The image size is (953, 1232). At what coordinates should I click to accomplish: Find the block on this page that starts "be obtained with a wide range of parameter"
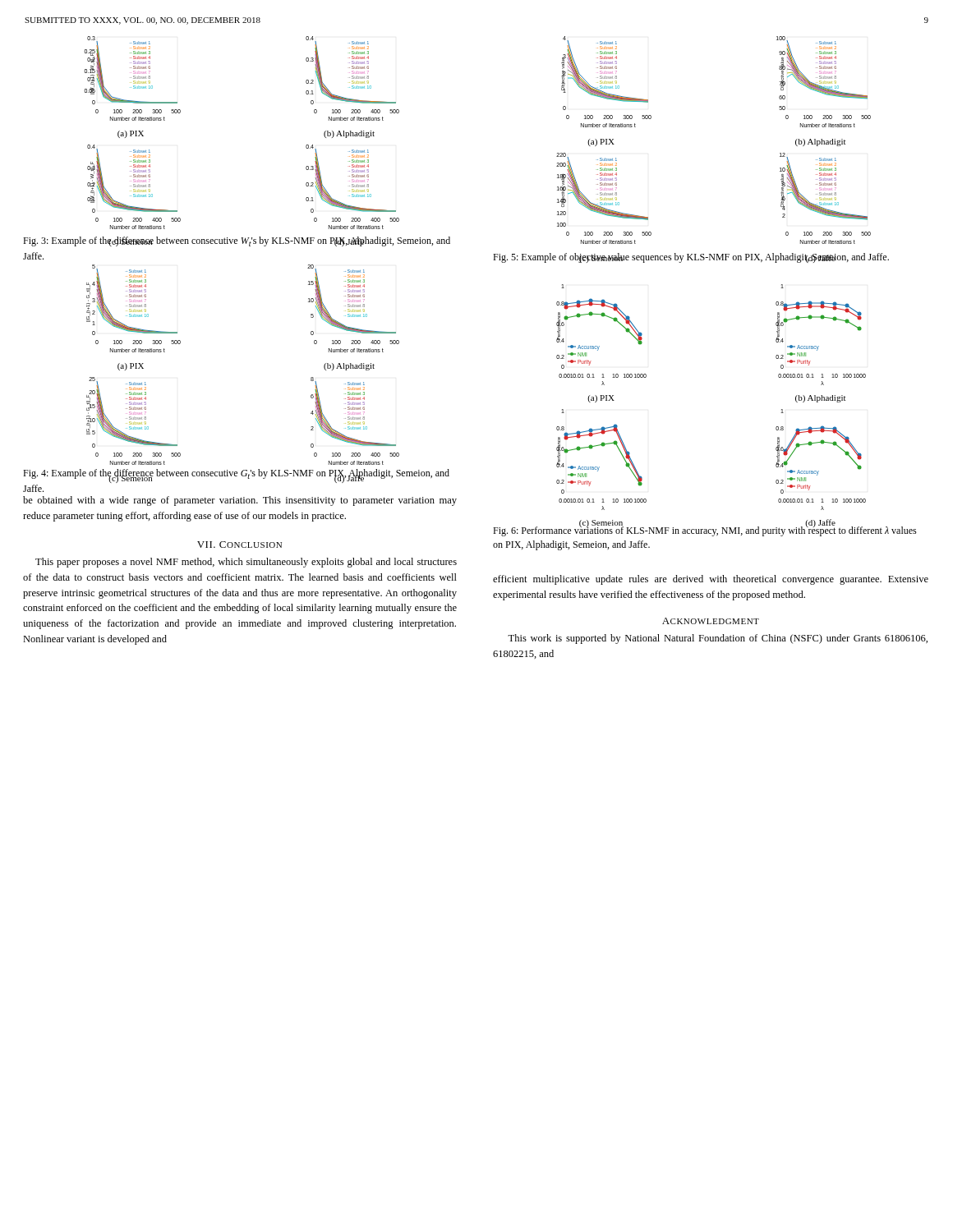point(240,508)
